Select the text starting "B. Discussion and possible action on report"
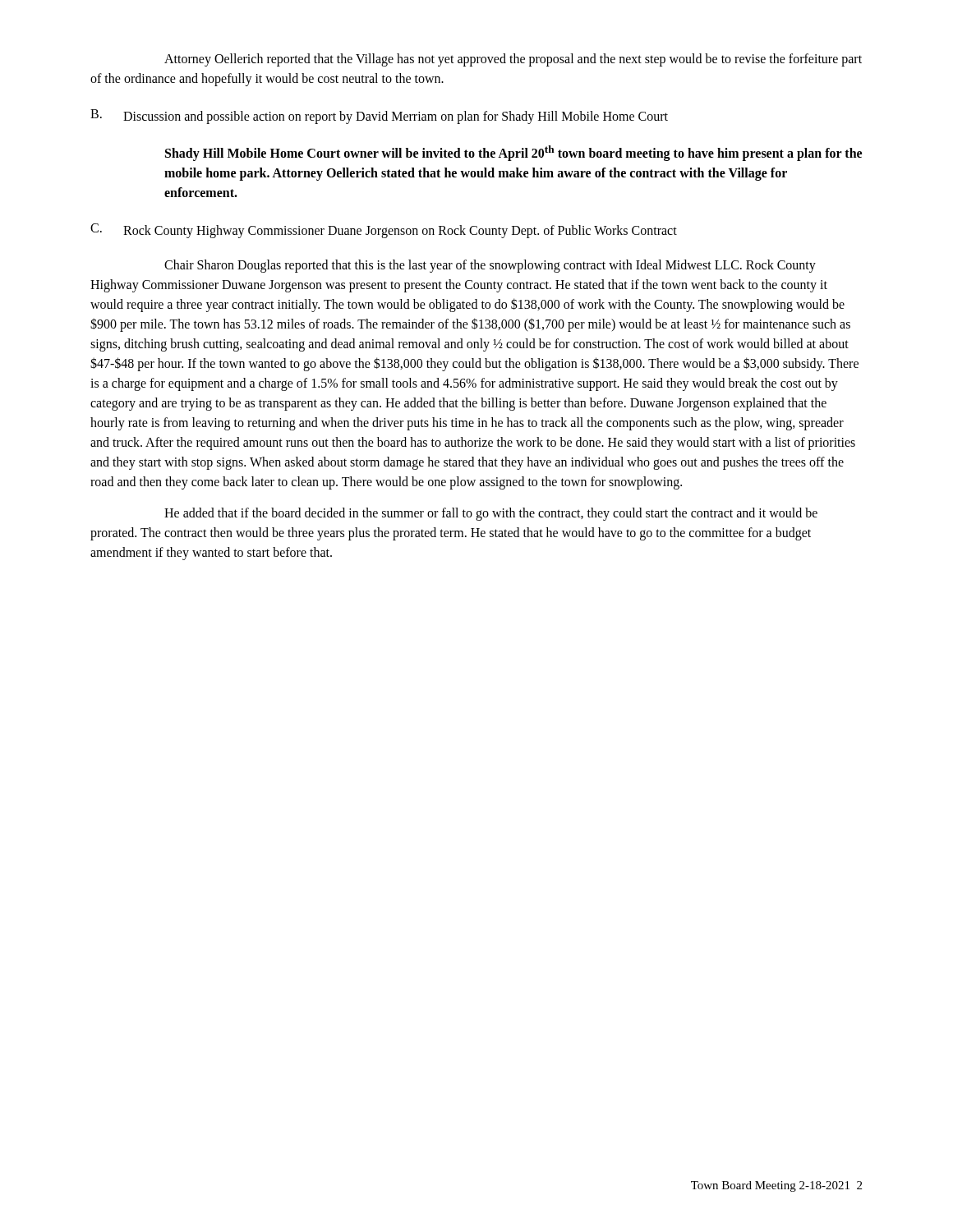 476,117
